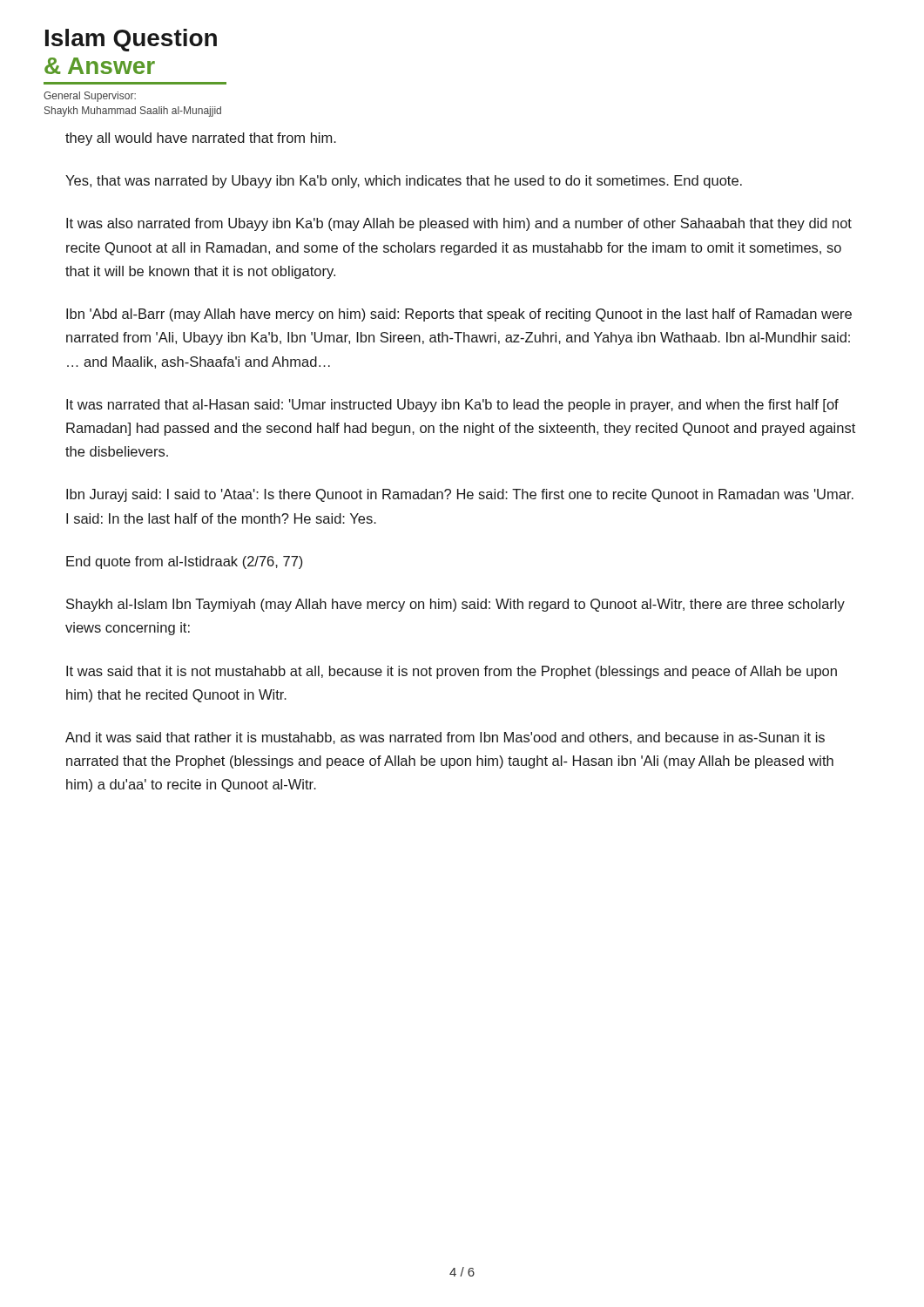Viewport: 924px width, 1307px height.
Task: Point to the block starting "Ibn Jurayj said: I said"
Action: coord(460,506)
